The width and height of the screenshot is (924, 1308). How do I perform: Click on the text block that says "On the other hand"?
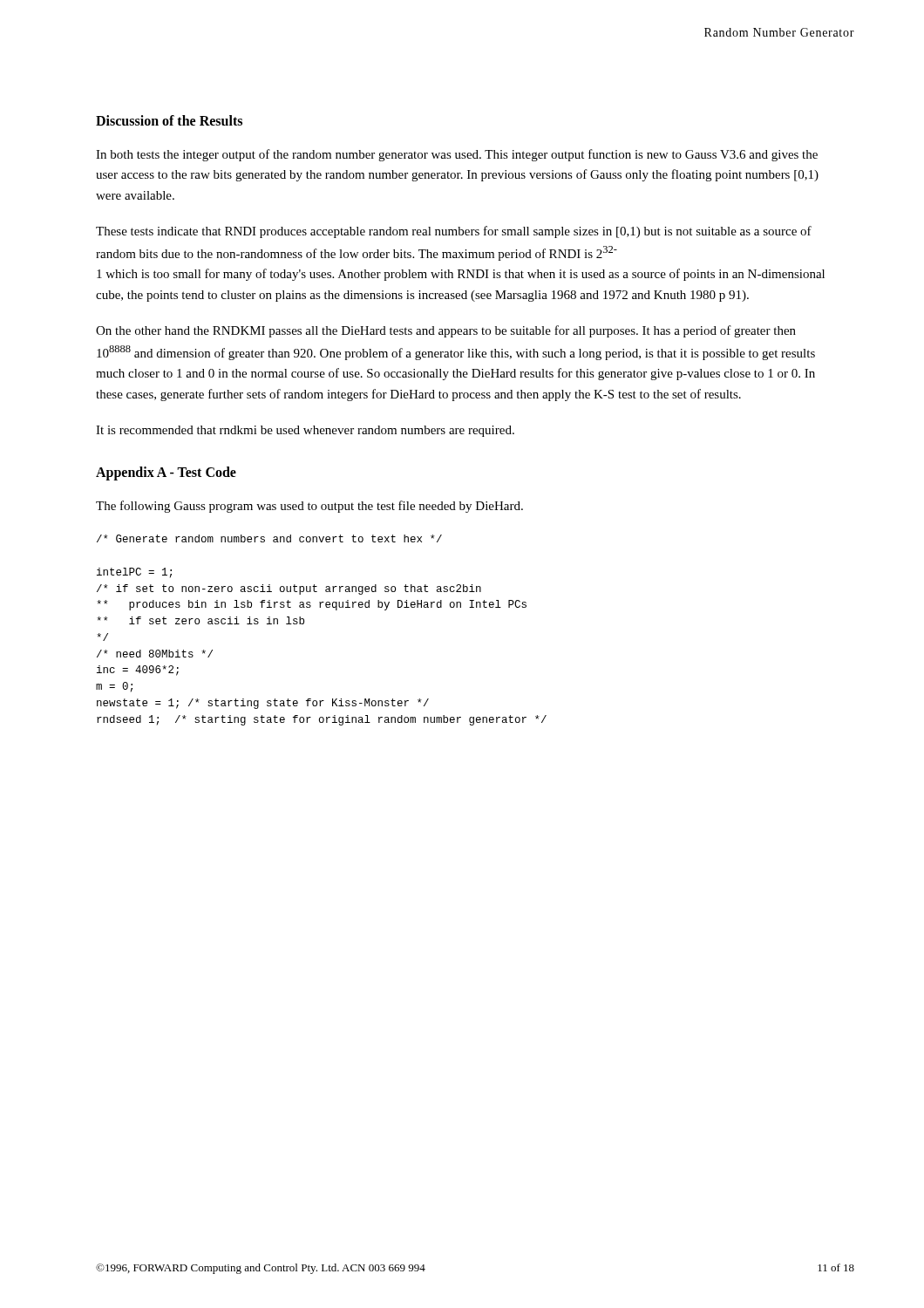coord(456,362)
